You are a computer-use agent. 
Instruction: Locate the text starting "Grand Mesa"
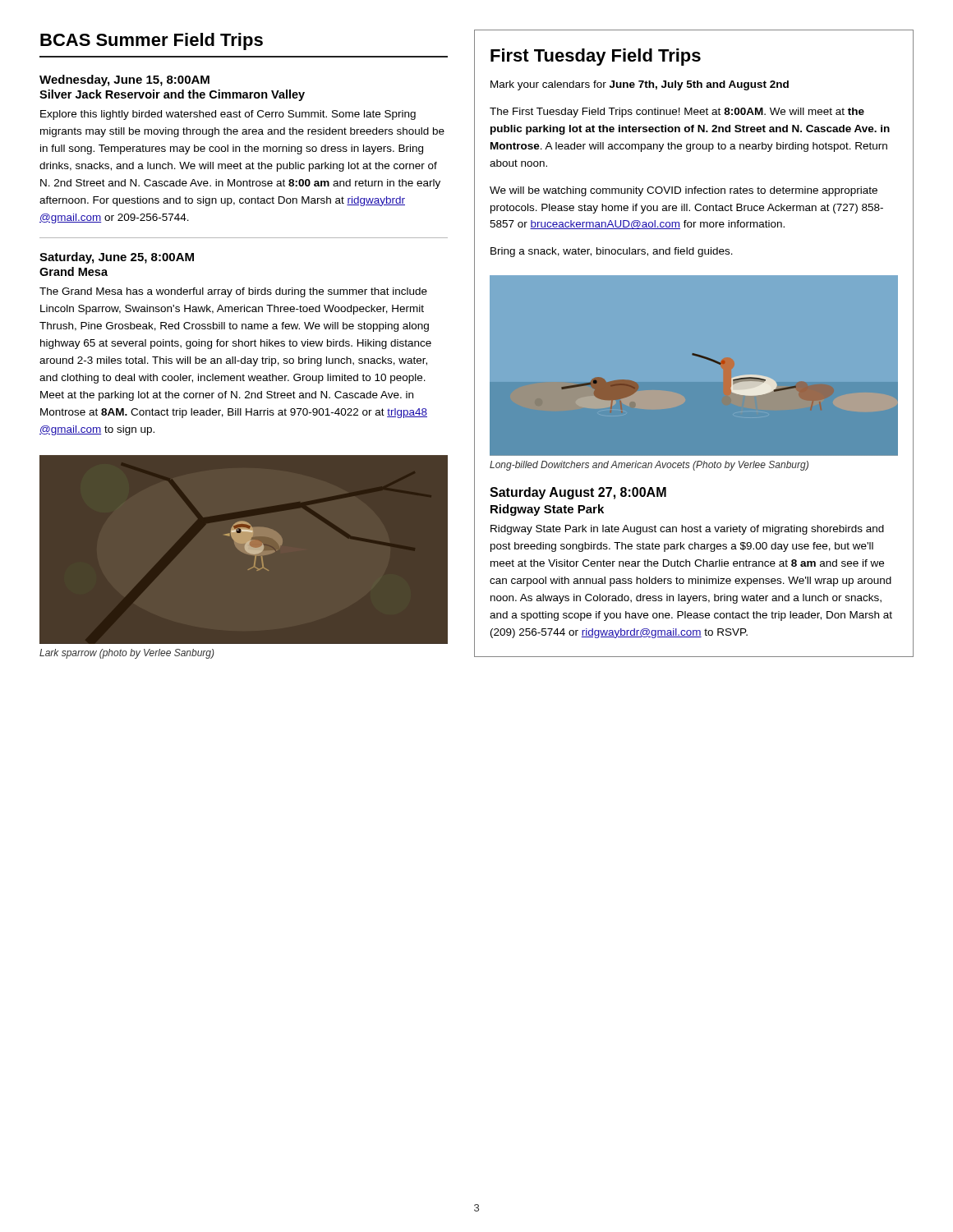coord(74,272)
